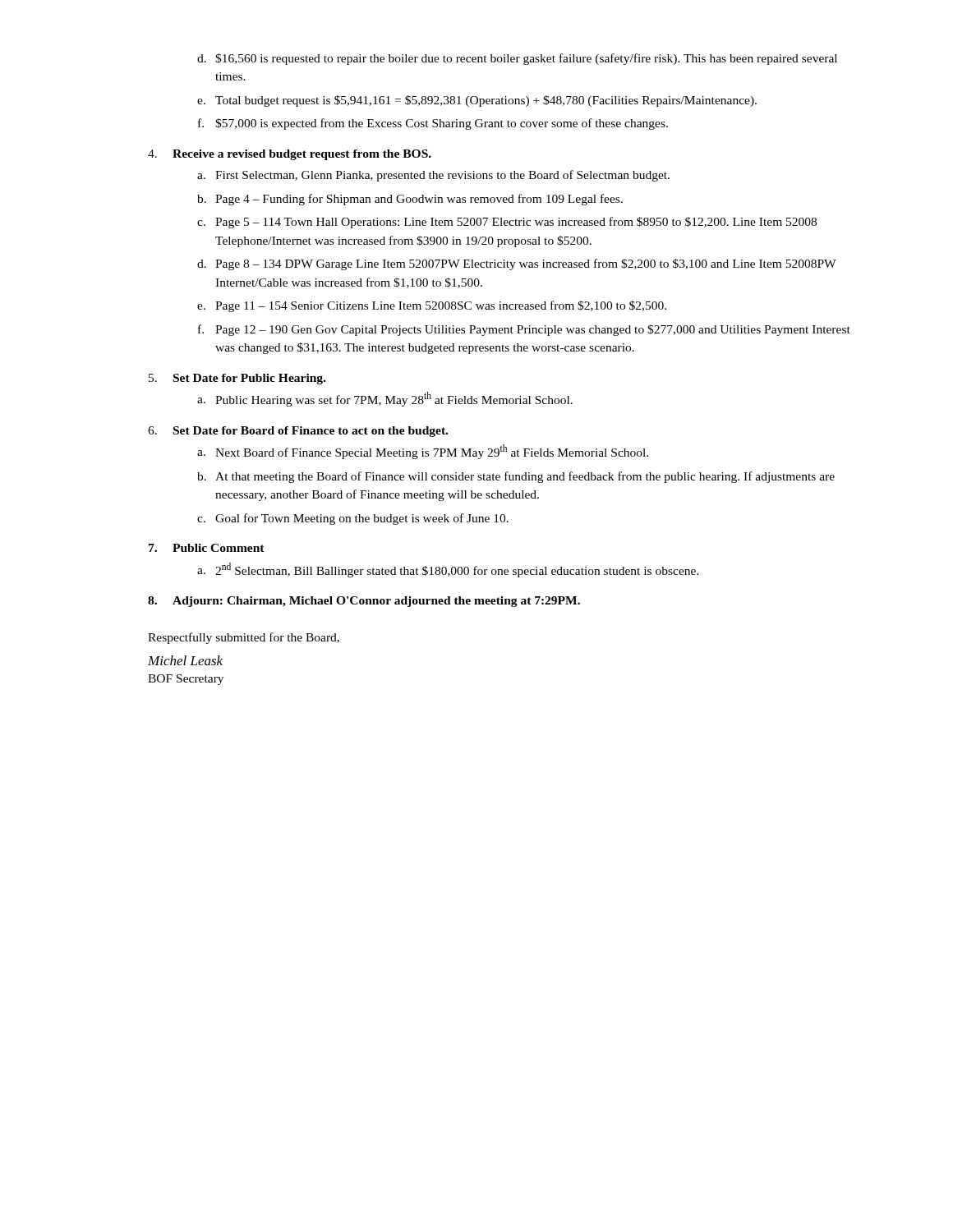
Task: Locate the passage starting "a. First Selectman,"
Action: tap(434, 175)
